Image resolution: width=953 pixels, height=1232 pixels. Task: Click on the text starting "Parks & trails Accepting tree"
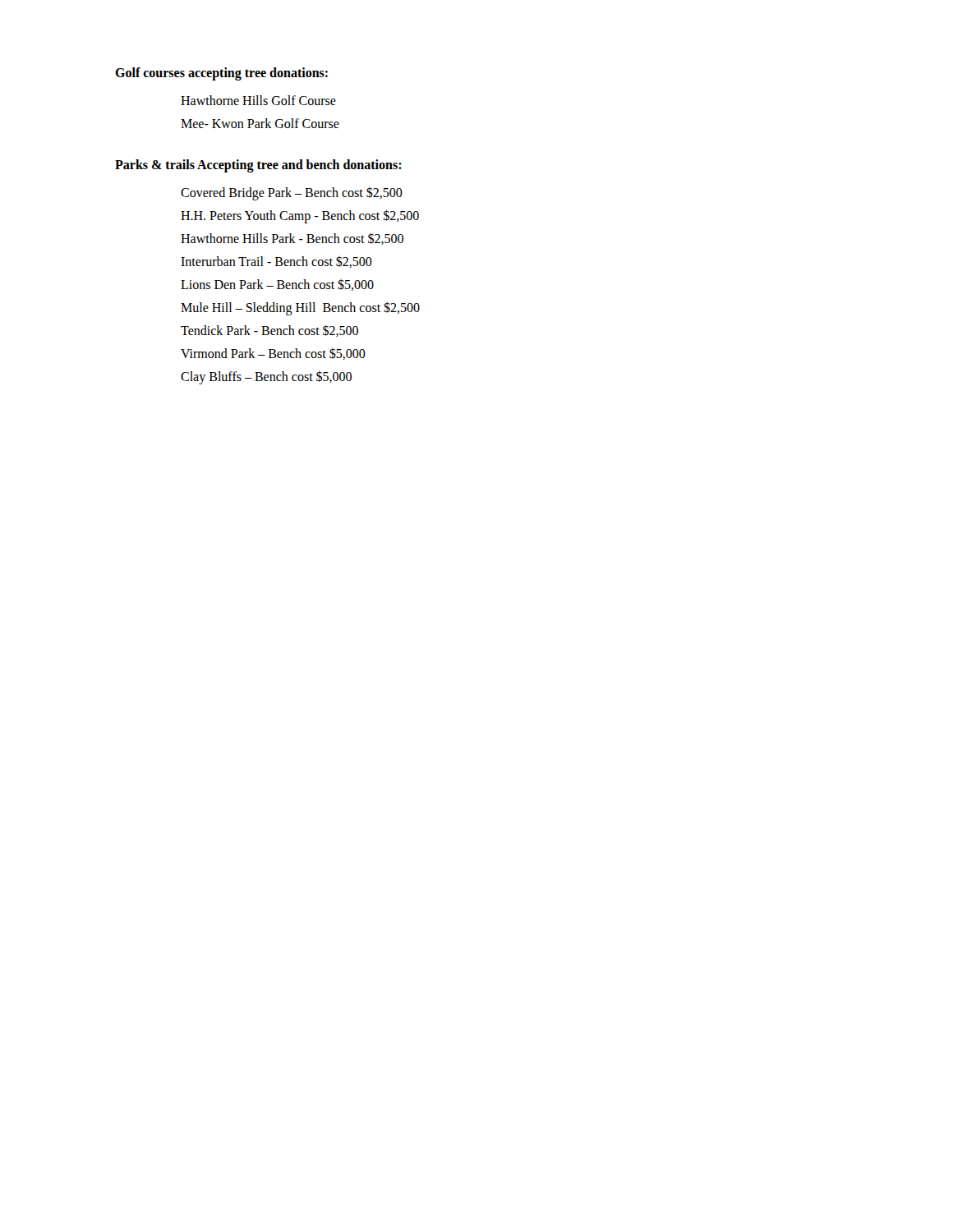pyautogui.click(x=259, y=165)
